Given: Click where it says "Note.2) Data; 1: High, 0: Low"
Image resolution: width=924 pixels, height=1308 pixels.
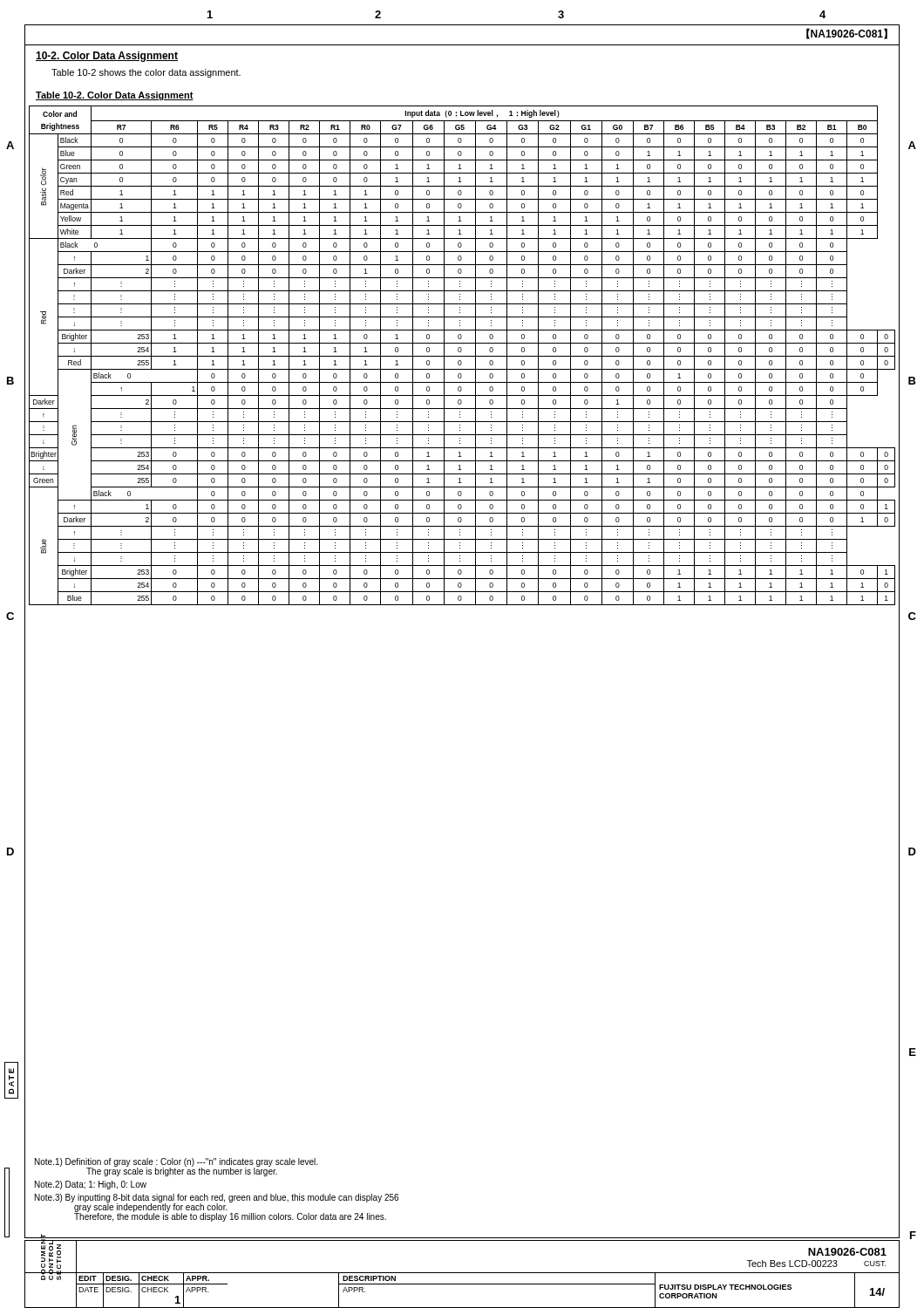Looking at the screenshot, I should [90, 1185].
